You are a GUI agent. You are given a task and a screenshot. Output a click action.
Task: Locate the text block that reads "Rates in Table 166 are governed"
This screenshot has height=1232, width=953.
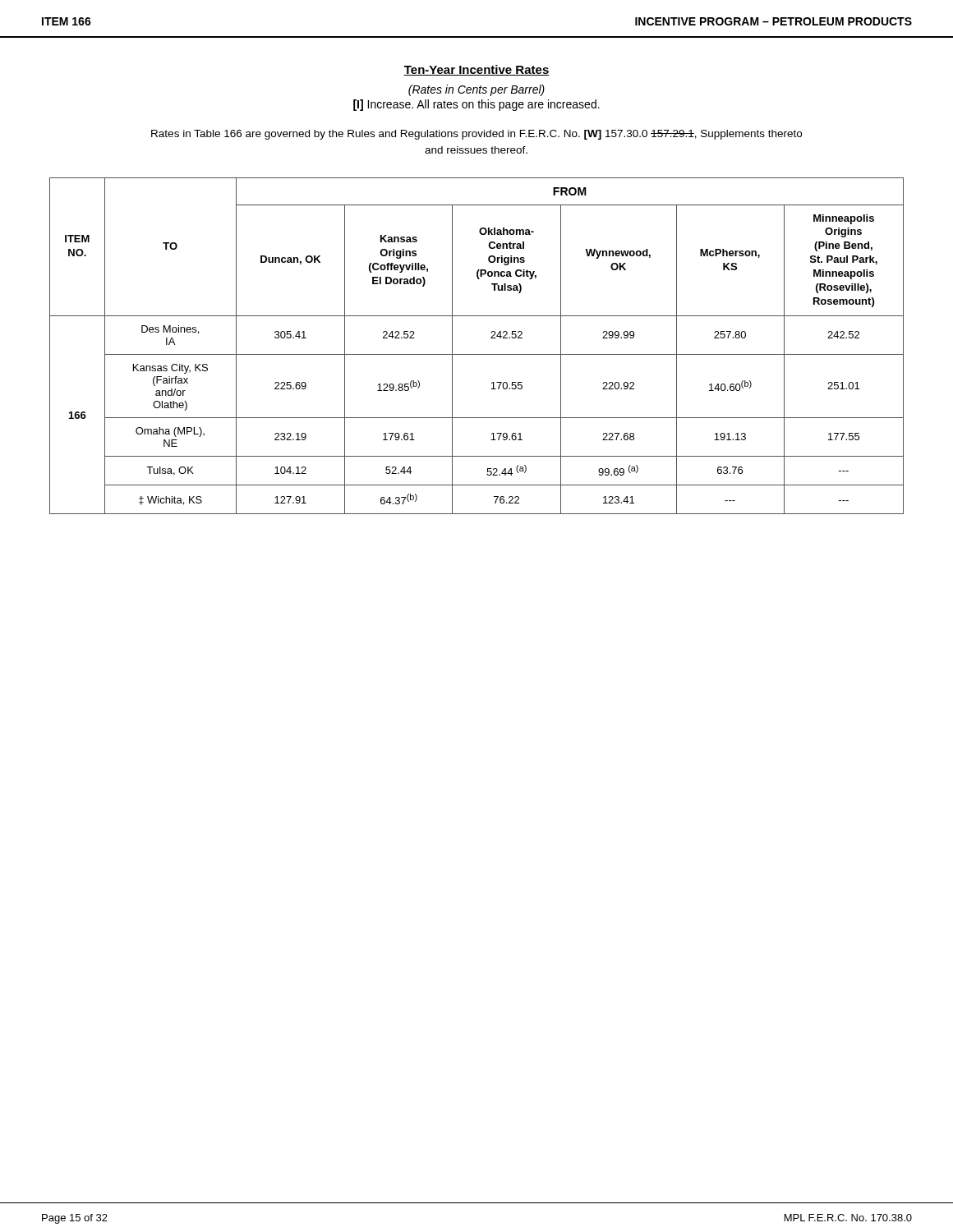click(476, 142)
